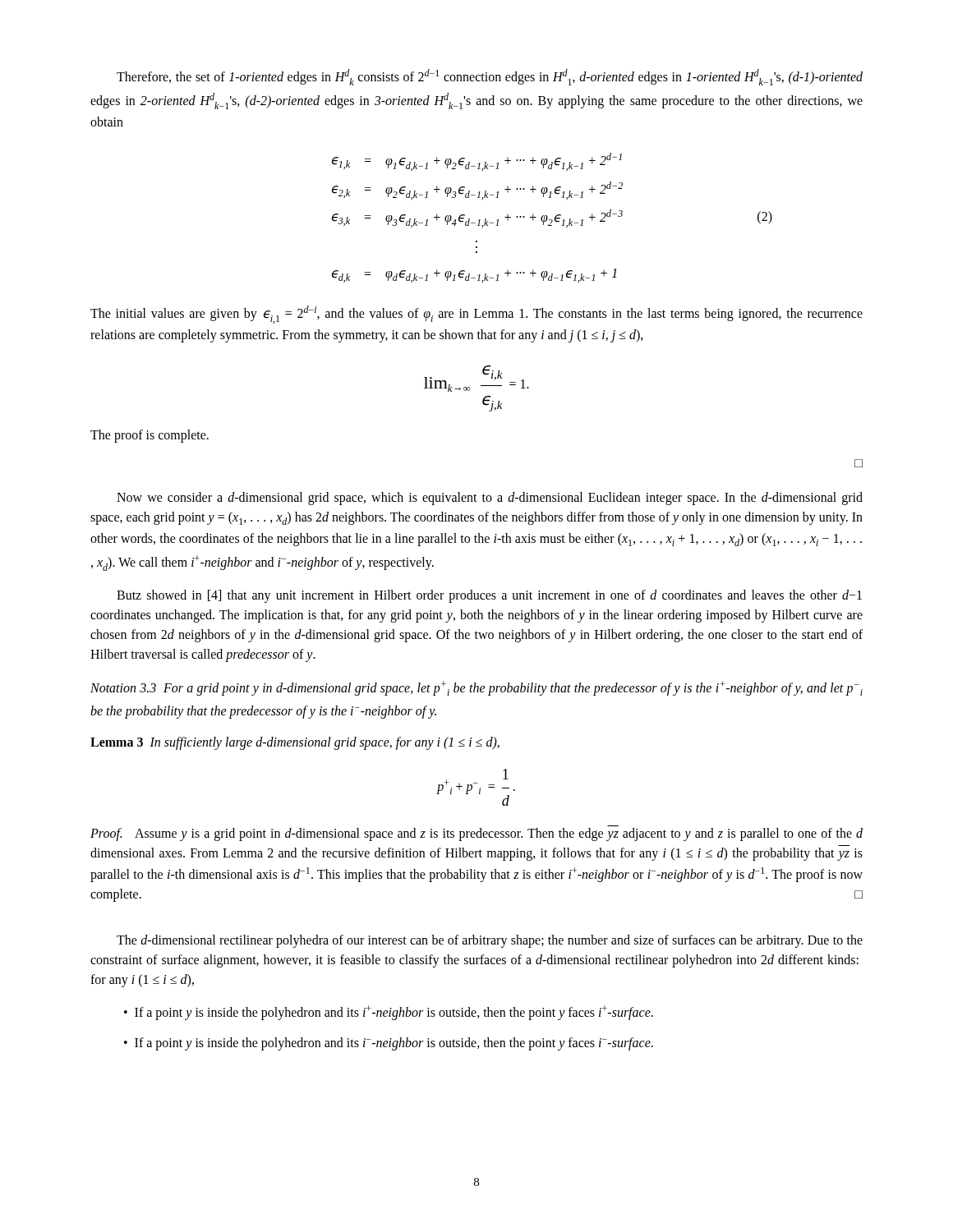
Task: Locate the text starting "Notation 3.3 For a grid point y in"
Action: pyautogui.click(x=476, y=698)
